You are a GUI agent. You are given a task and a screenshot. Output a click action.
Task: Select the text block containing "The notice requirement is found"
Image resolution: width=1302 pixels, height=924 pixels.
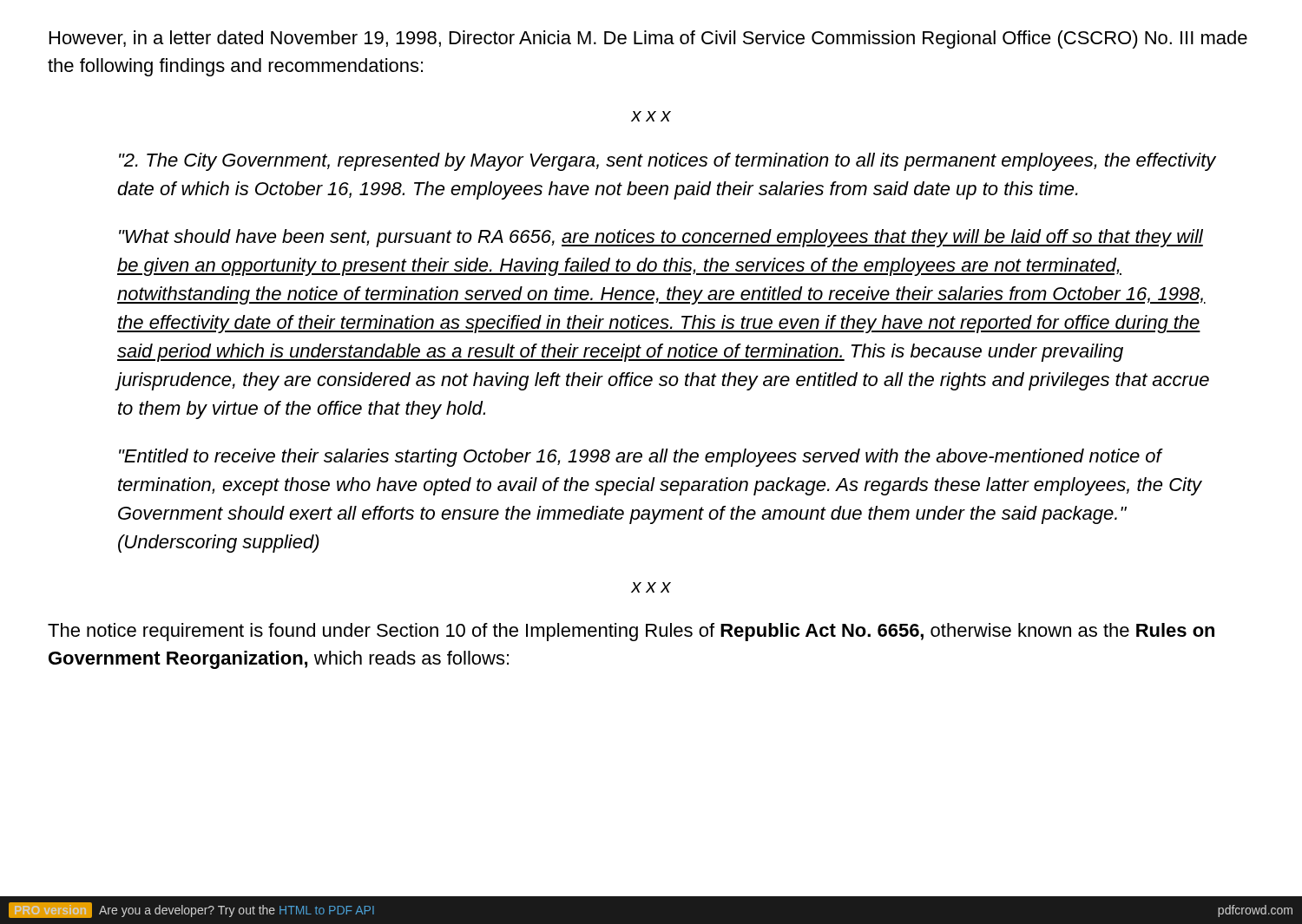[632, 644]
